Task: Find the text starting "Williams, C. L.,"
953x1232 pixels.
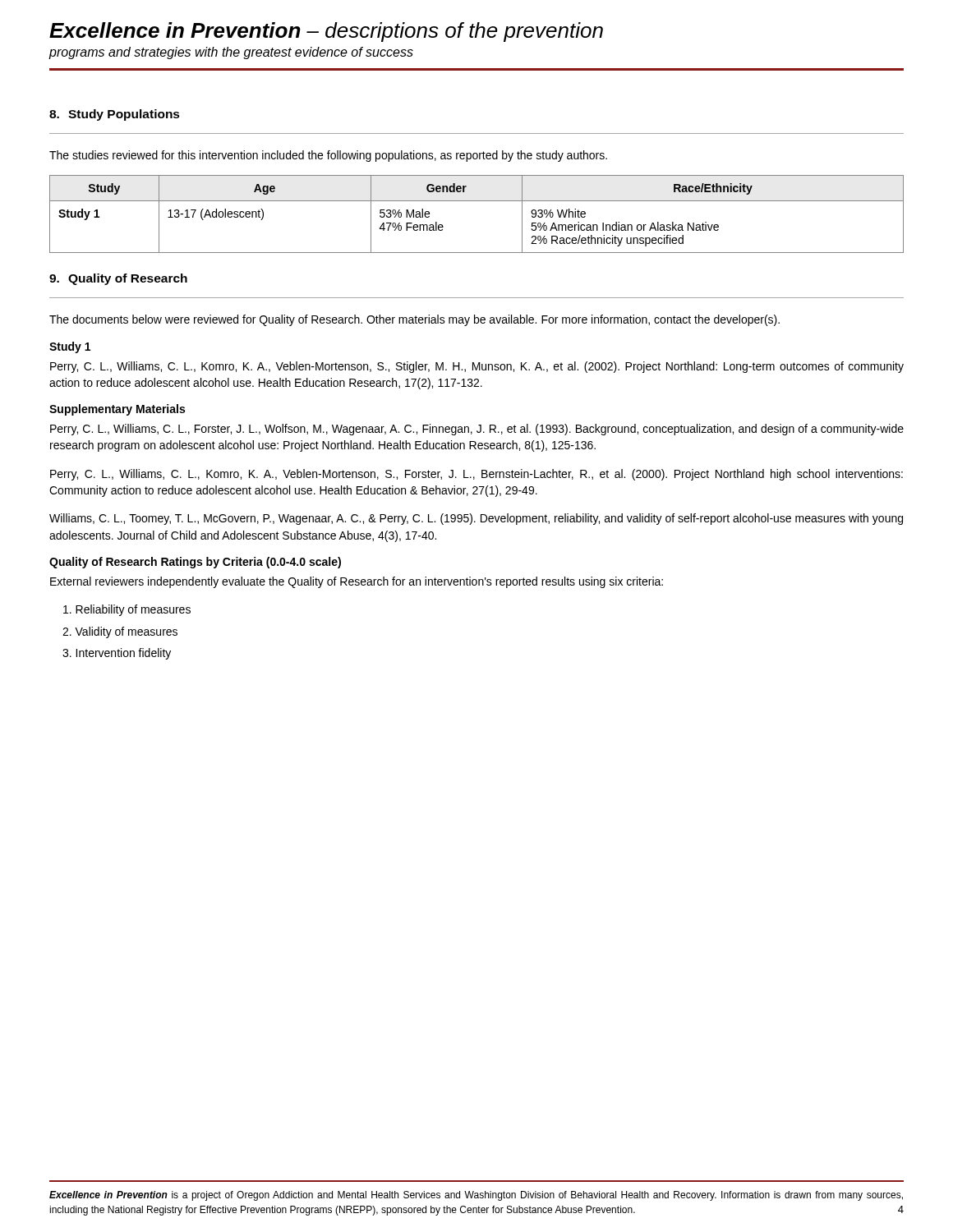Action: [x=476, y=527]
